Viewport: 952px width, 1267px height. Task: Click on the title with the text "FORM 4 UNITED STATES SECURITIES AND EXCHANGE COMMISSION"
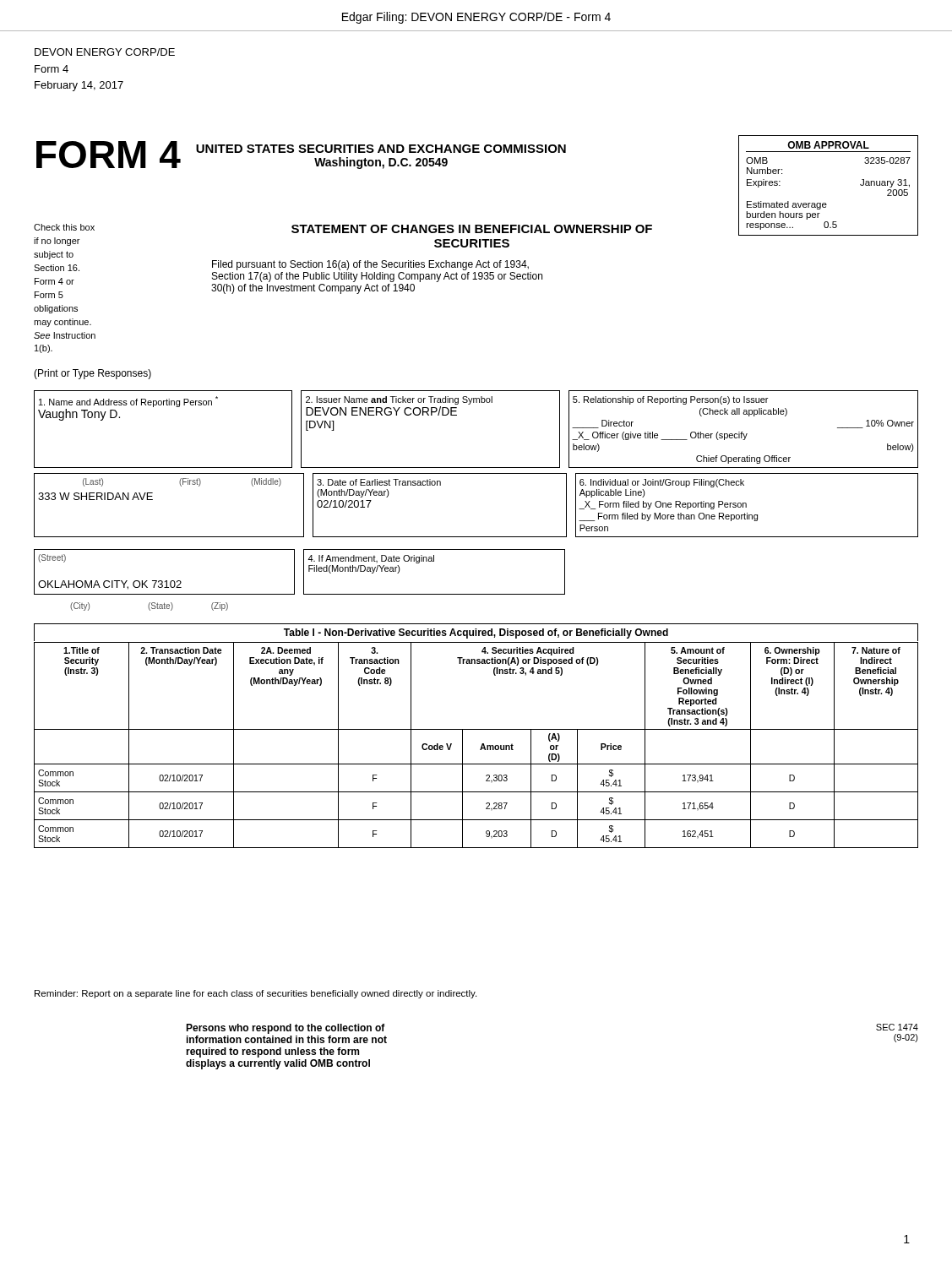pos(300,155)
